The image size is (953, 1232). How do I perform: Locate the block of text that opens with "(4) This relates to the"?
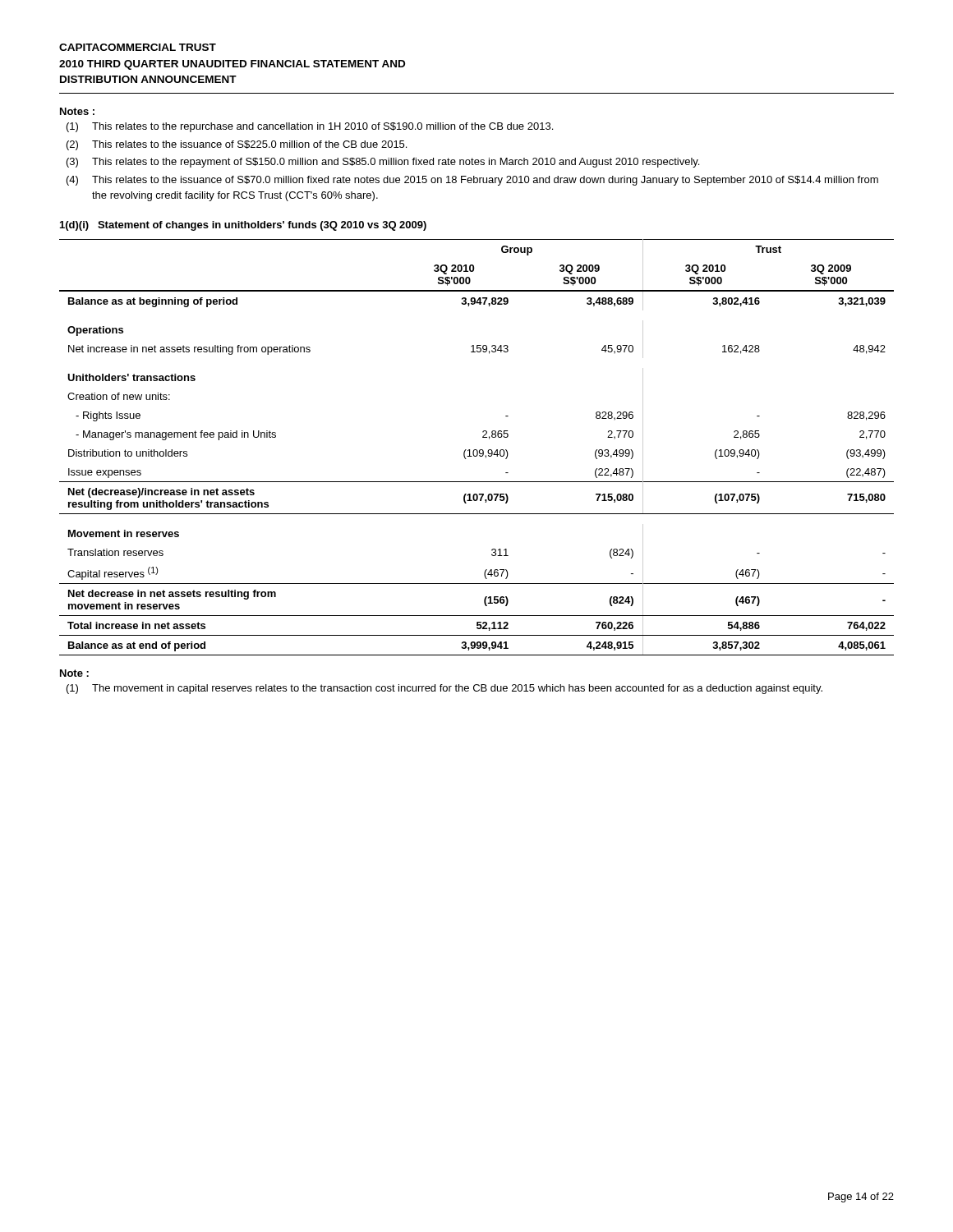476,188
